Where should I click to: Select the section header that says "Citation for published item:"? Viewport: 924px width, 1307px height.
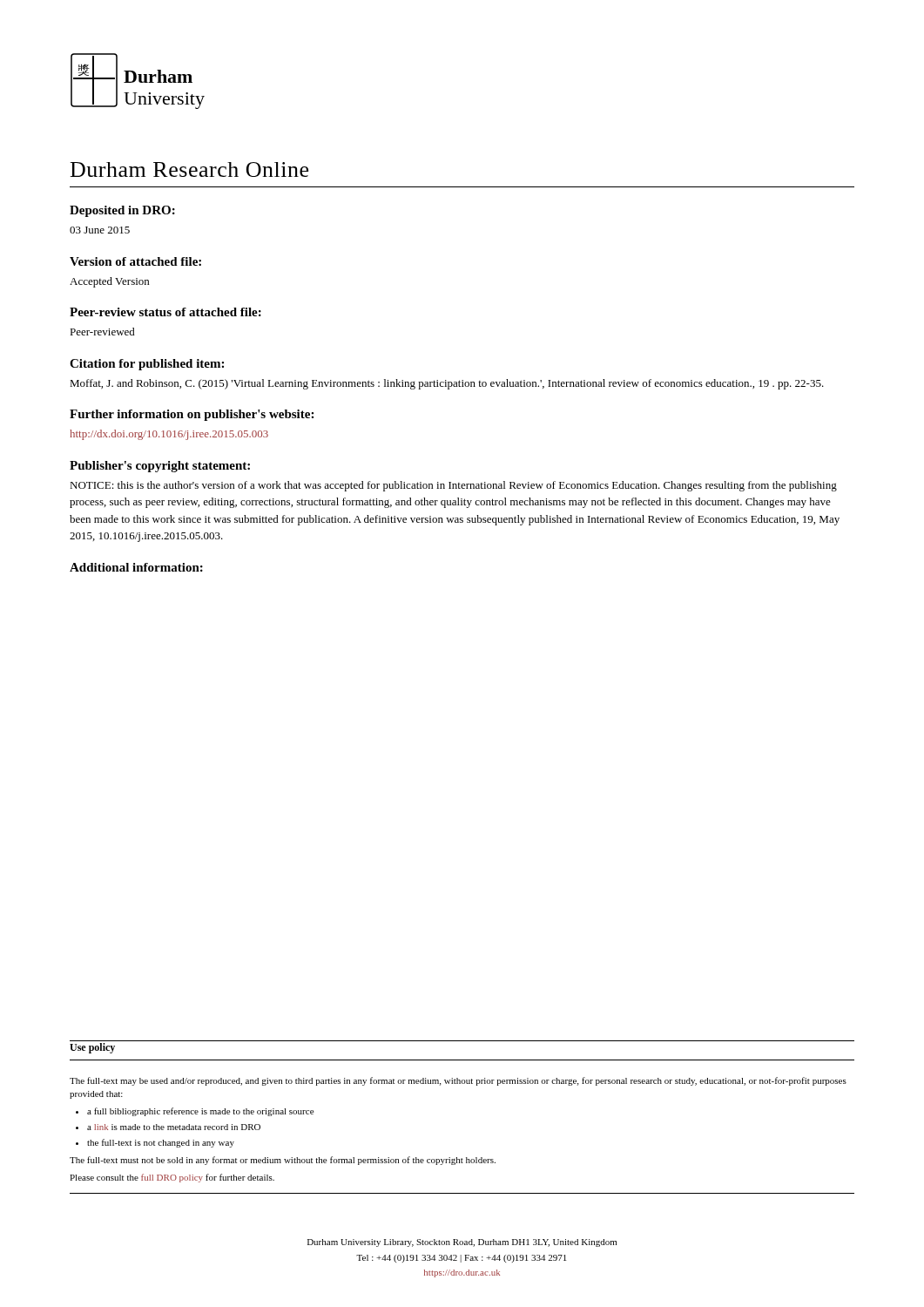(147, 365)
